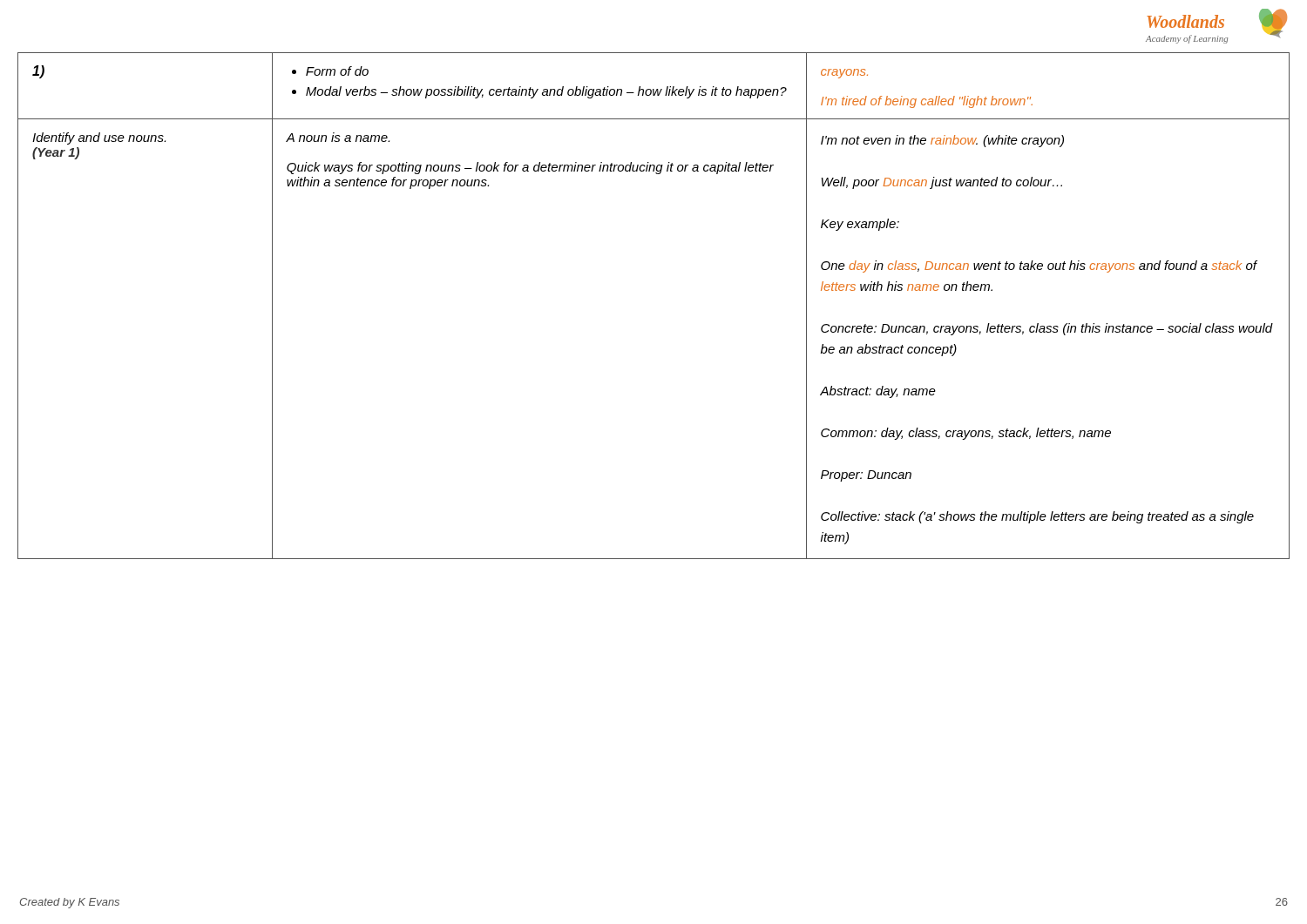The image size is (1307, 924).
Task: Select the table that reads "crayons. I'm tired"
Action: coord(654,453)
